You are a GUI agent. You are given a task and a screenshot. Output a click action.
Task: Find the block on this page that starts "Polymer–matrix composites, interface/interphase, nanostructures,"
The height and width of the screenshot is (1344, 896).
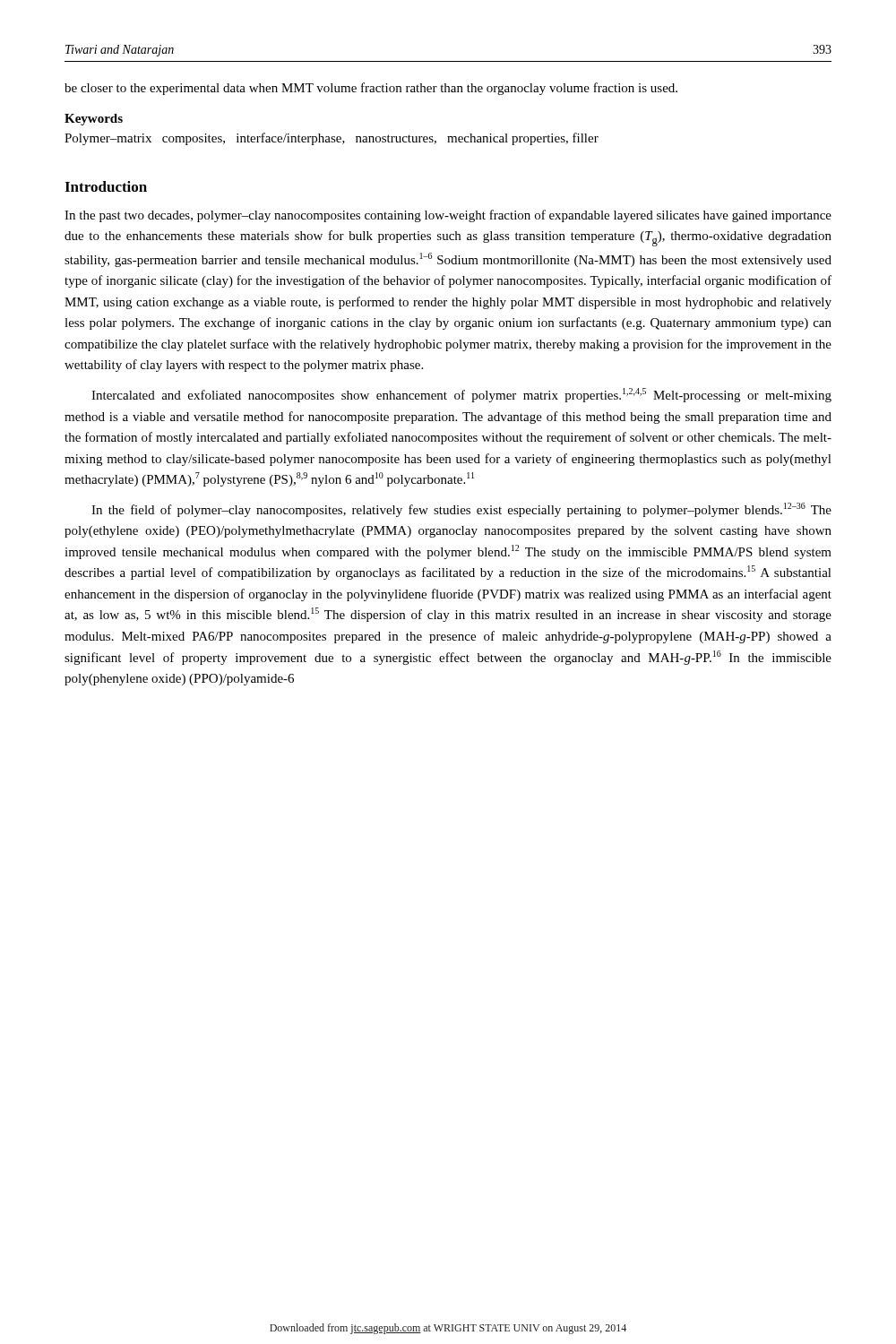331,138
